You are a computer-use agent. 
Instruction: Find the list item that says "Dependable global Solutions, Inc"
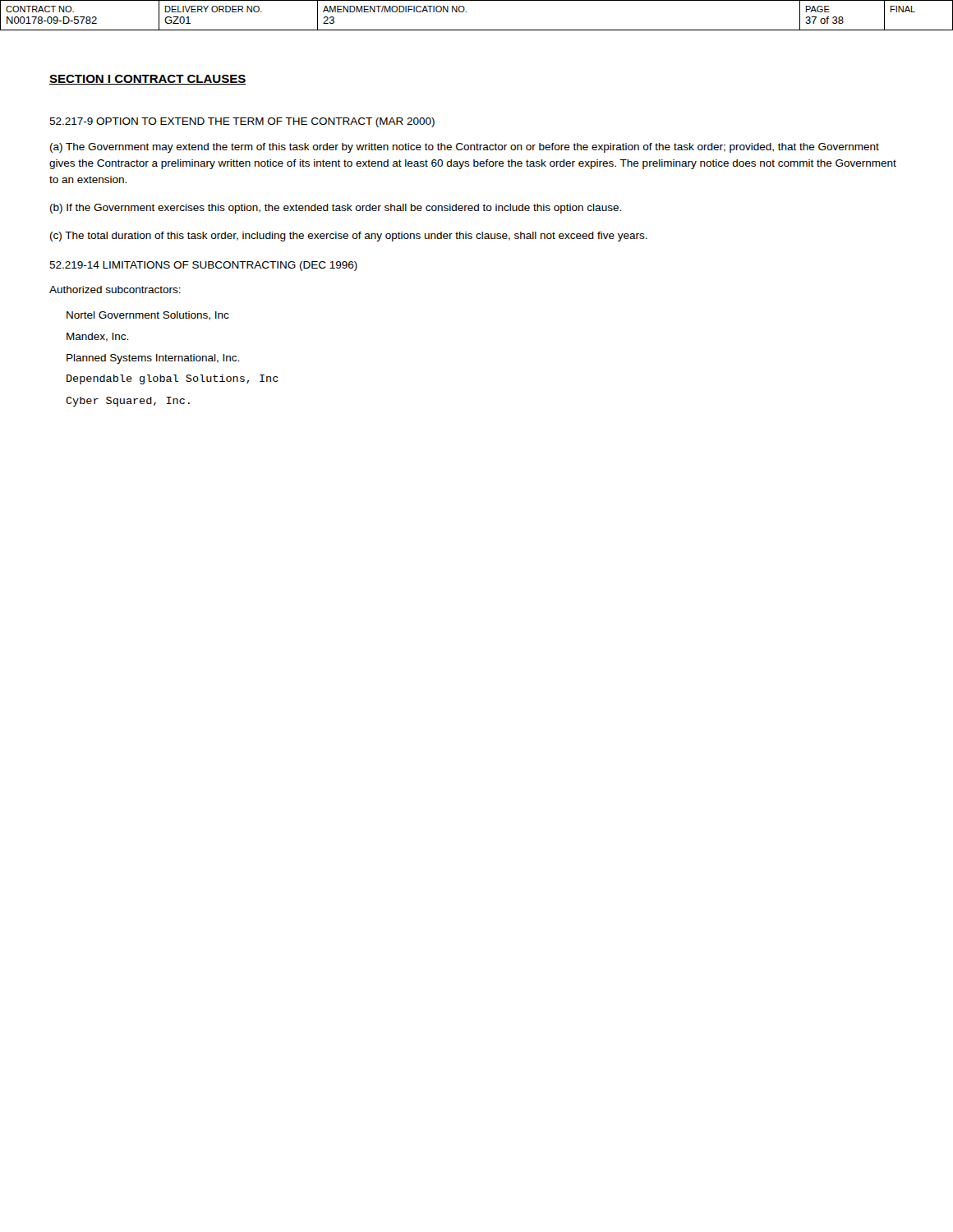(x=173, y=379)
